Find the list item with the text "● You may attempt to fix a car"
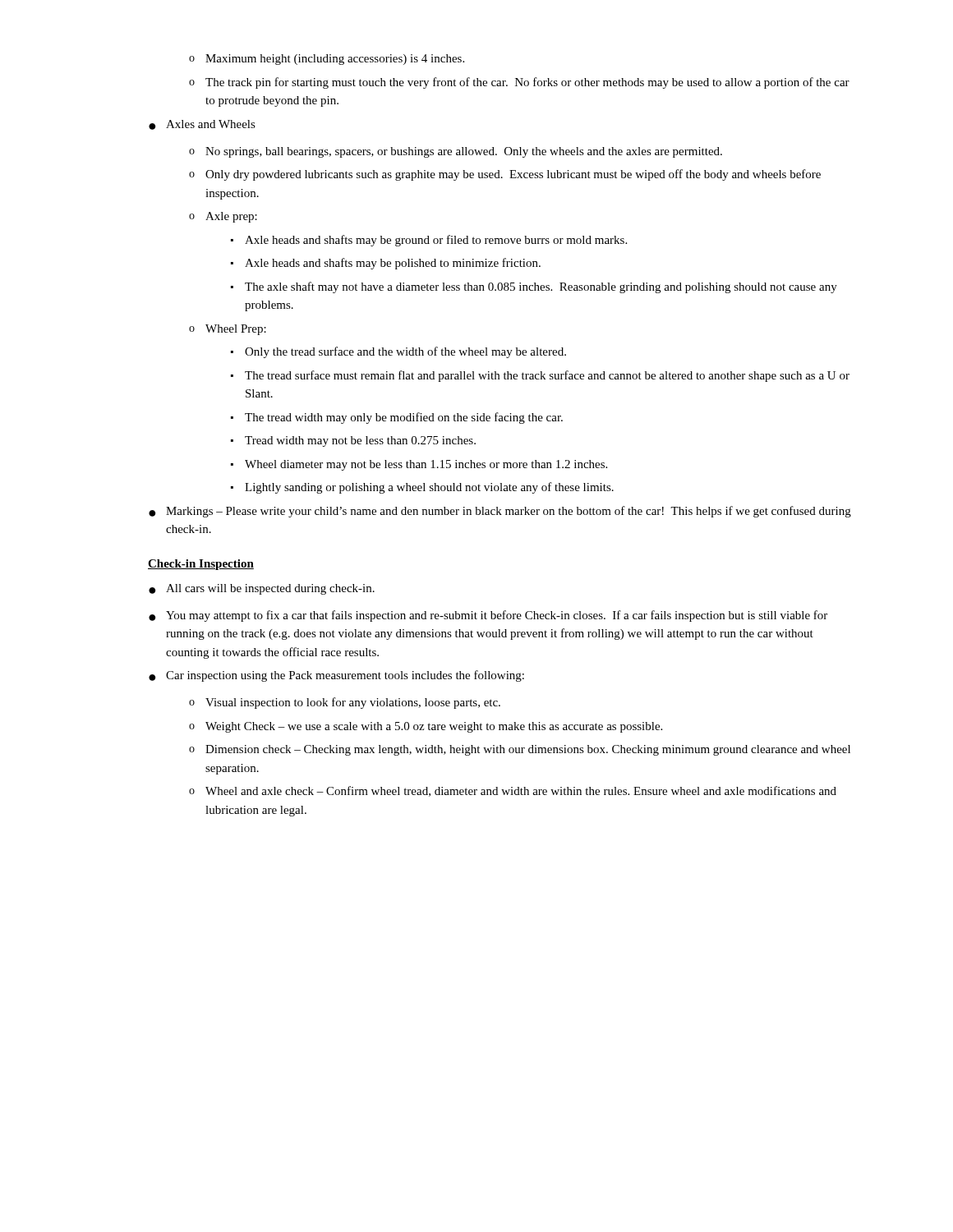This screenshot has width=953, height=1232. 501,633
